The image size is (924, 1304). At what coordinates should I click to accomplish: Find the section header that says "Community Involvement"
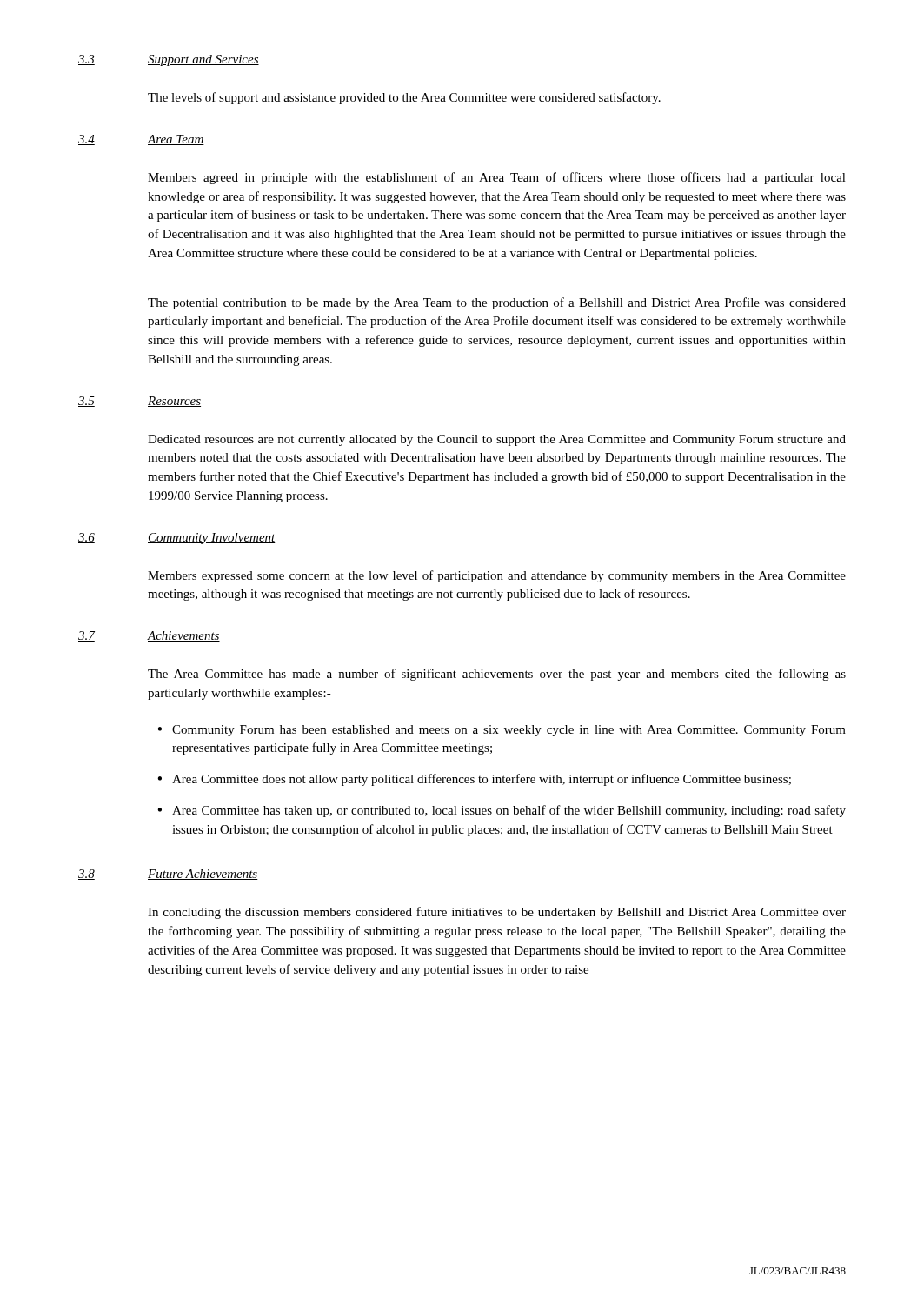tap(211, 537)
